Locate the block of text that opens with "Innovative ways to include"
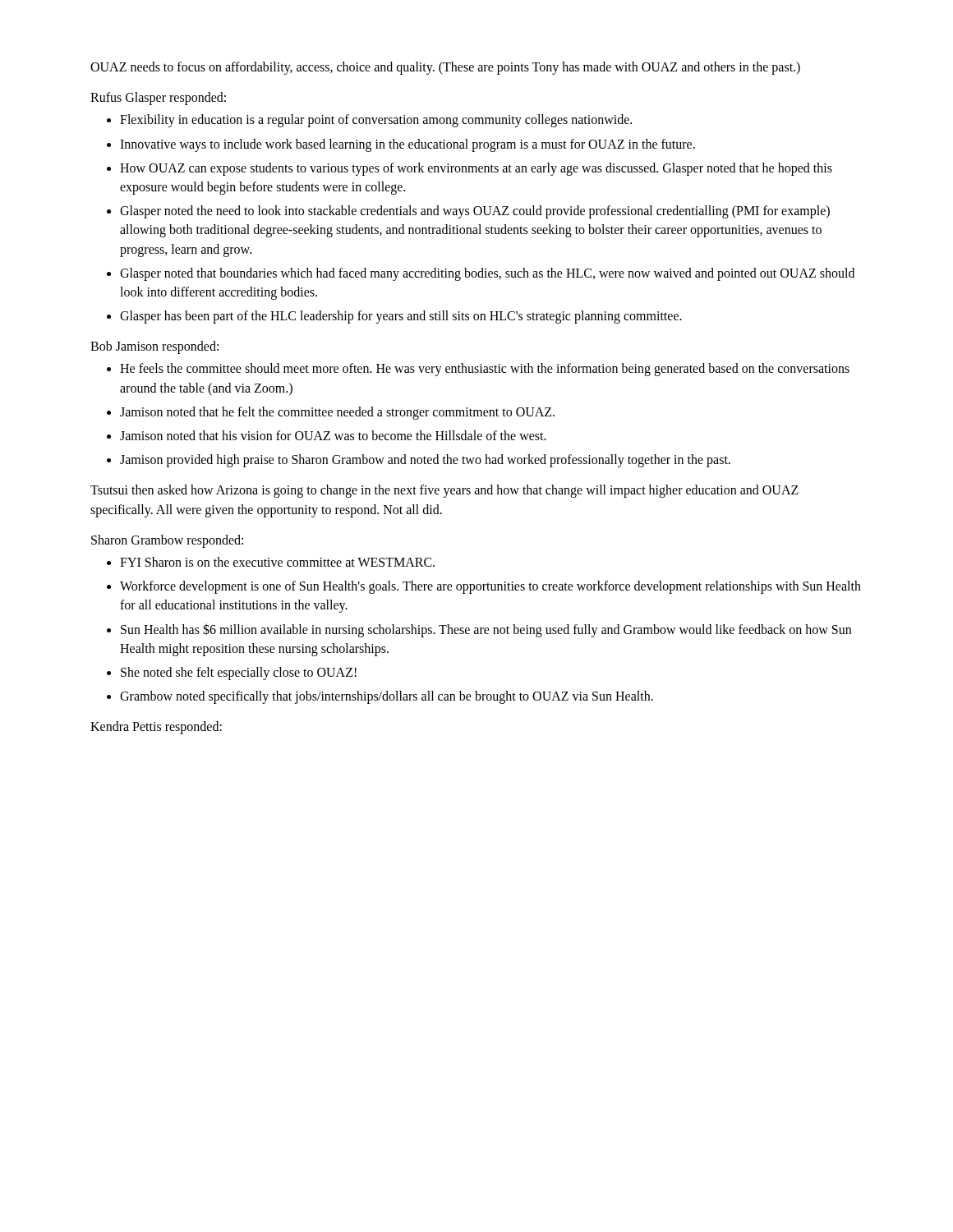Image resolution: width=953 pixels, height=1232 pixels. [408, 144]
